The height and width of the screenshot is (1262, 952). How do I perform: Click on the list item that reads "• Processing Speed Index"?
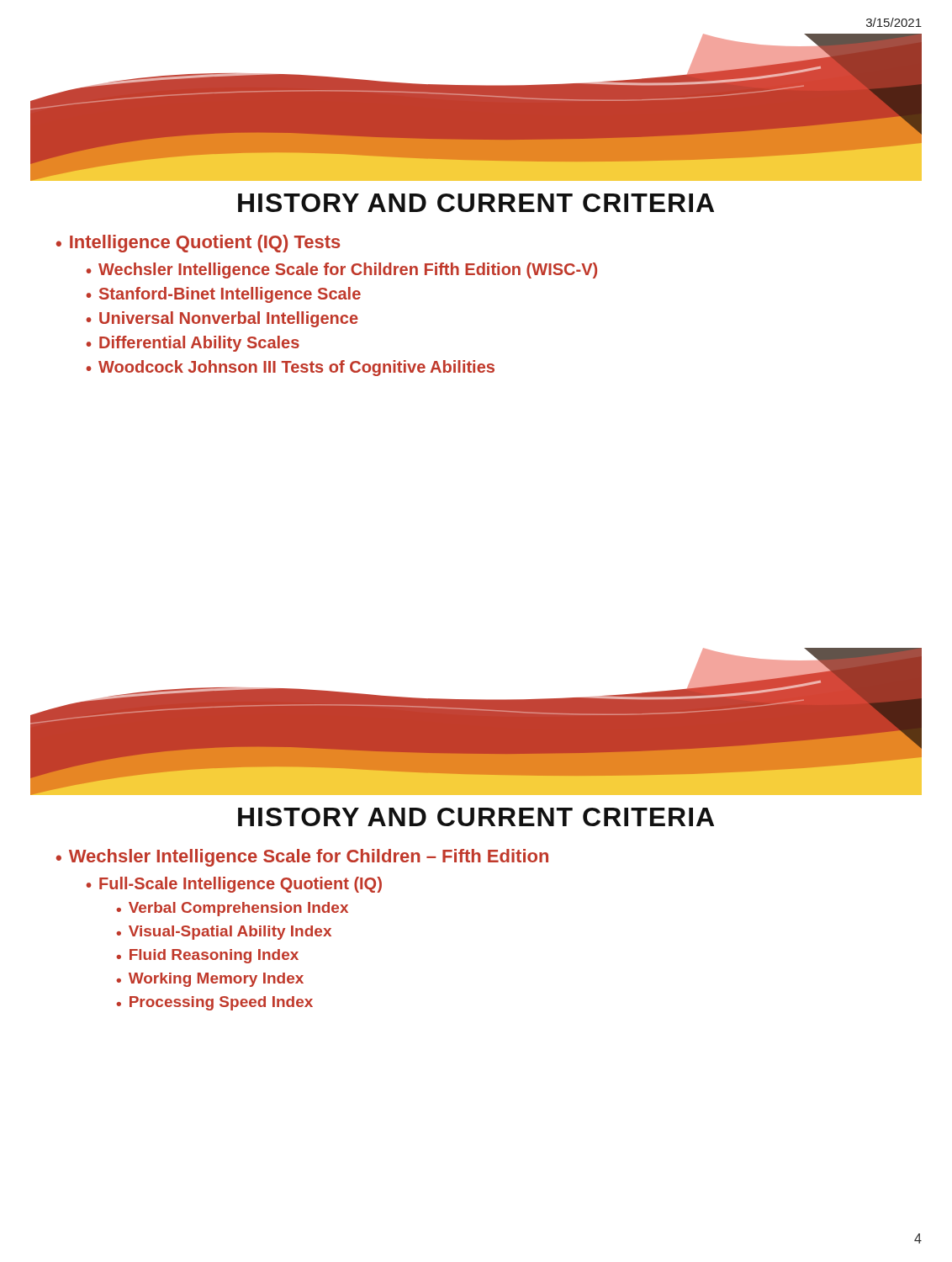coord(215,1003)
